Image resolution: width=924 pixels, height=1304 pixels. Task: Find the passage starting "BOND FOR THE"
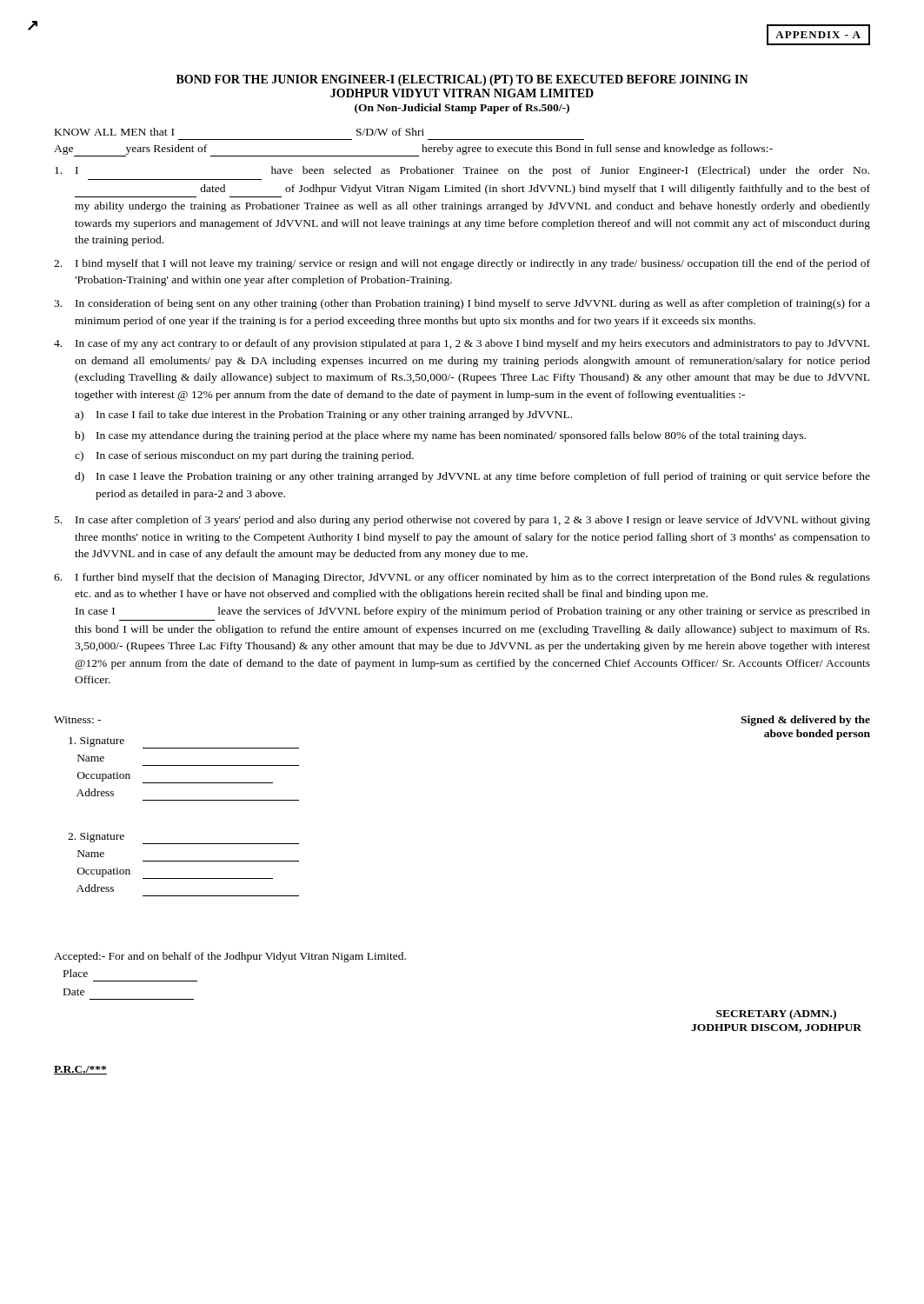point(462,94)
